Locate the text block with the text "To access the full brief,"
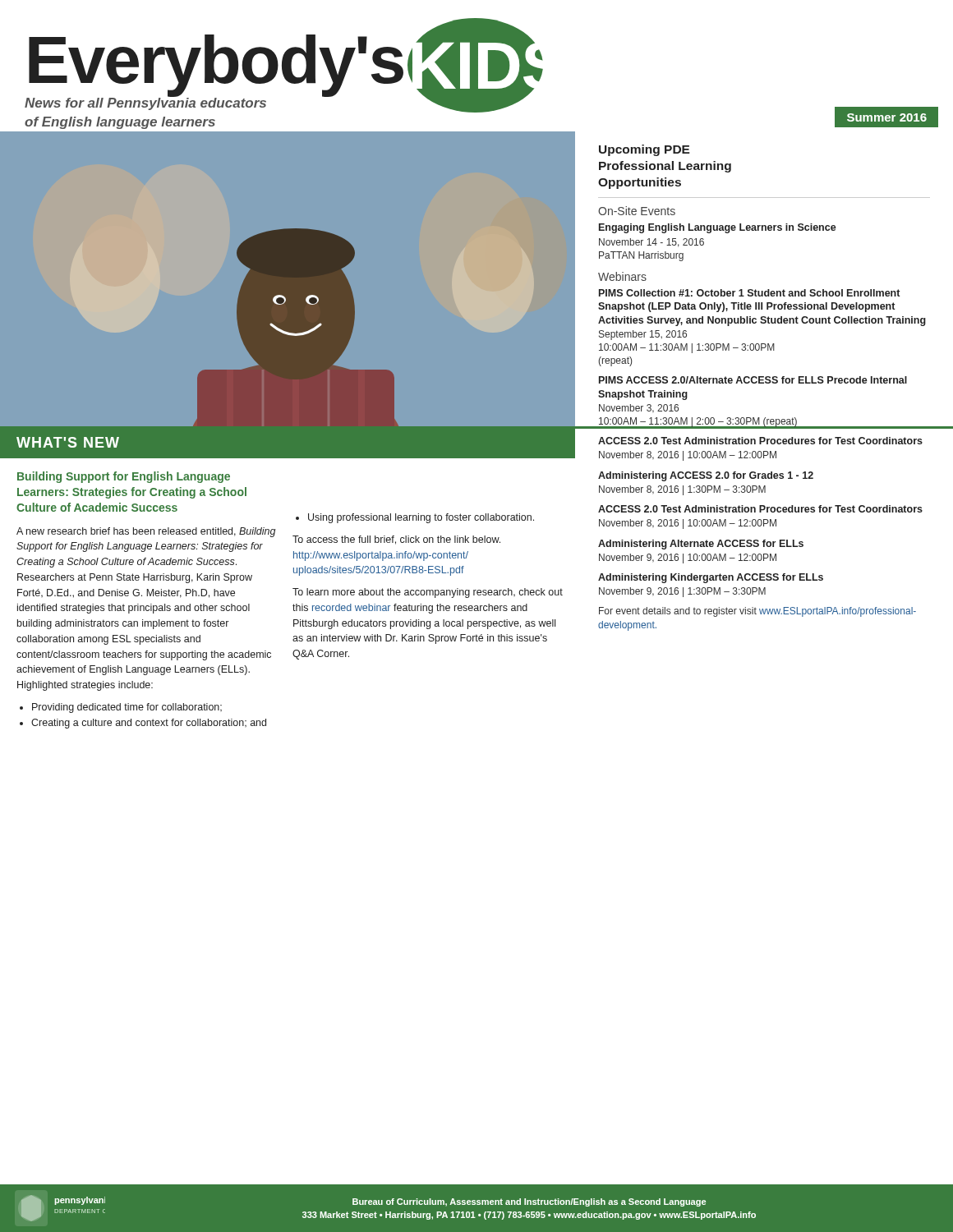 pos(397,555)
